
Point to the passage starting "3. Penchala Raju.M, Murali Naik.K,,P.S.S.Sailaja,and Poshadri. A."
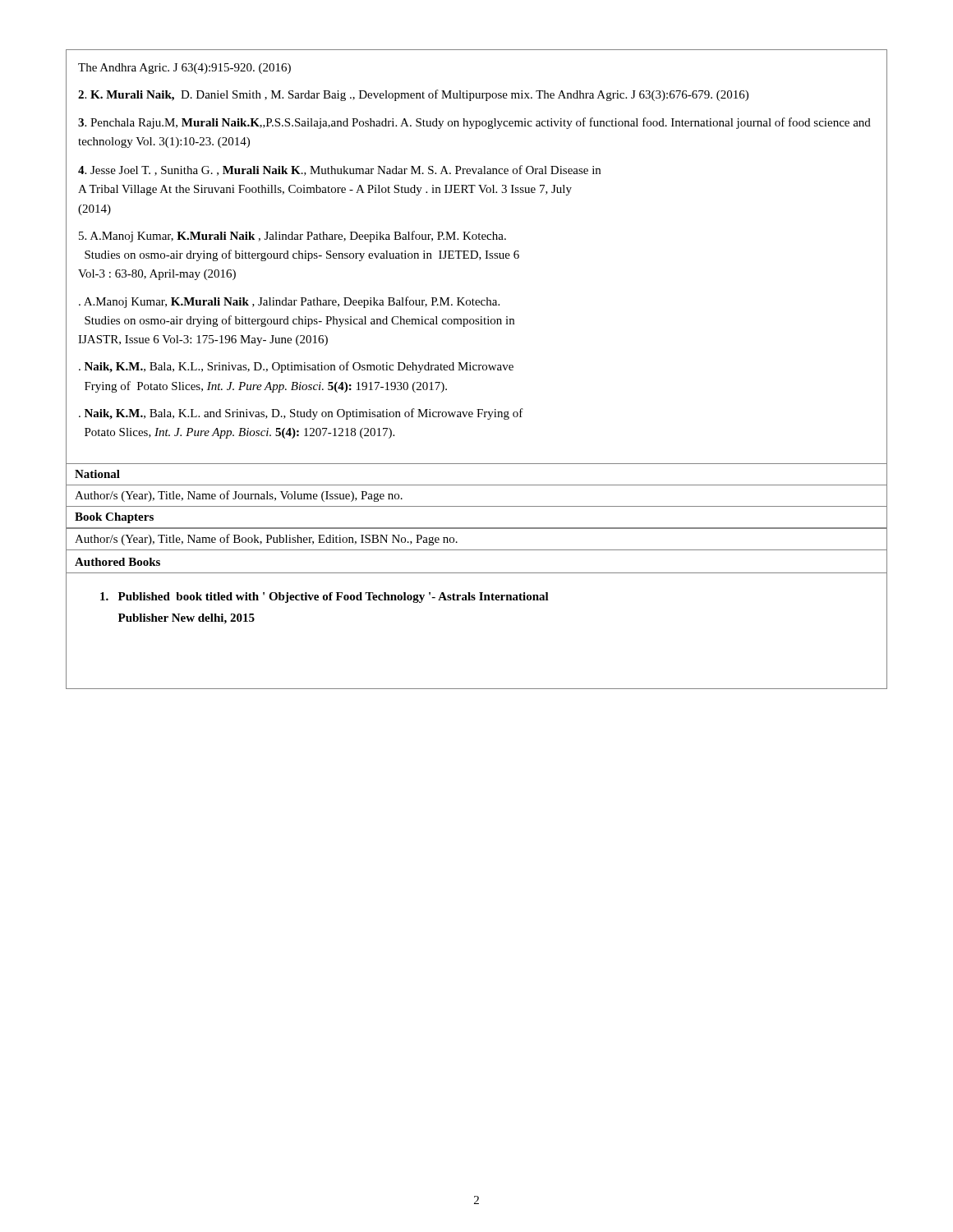[474, 132]
